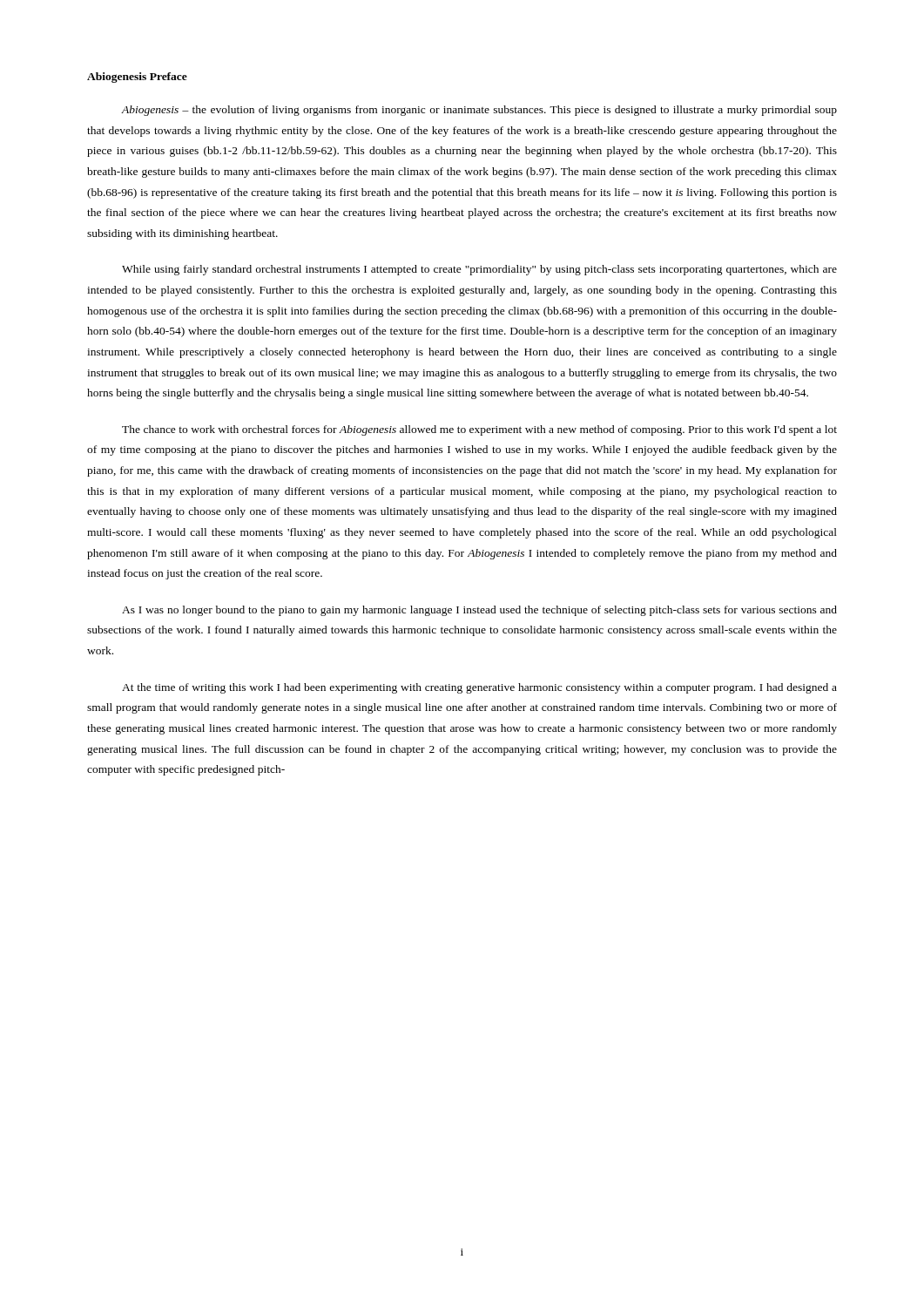The image size is (924, 1307).
Task: Point to the block beginning "At the time"
Action: tap(462, 728)
